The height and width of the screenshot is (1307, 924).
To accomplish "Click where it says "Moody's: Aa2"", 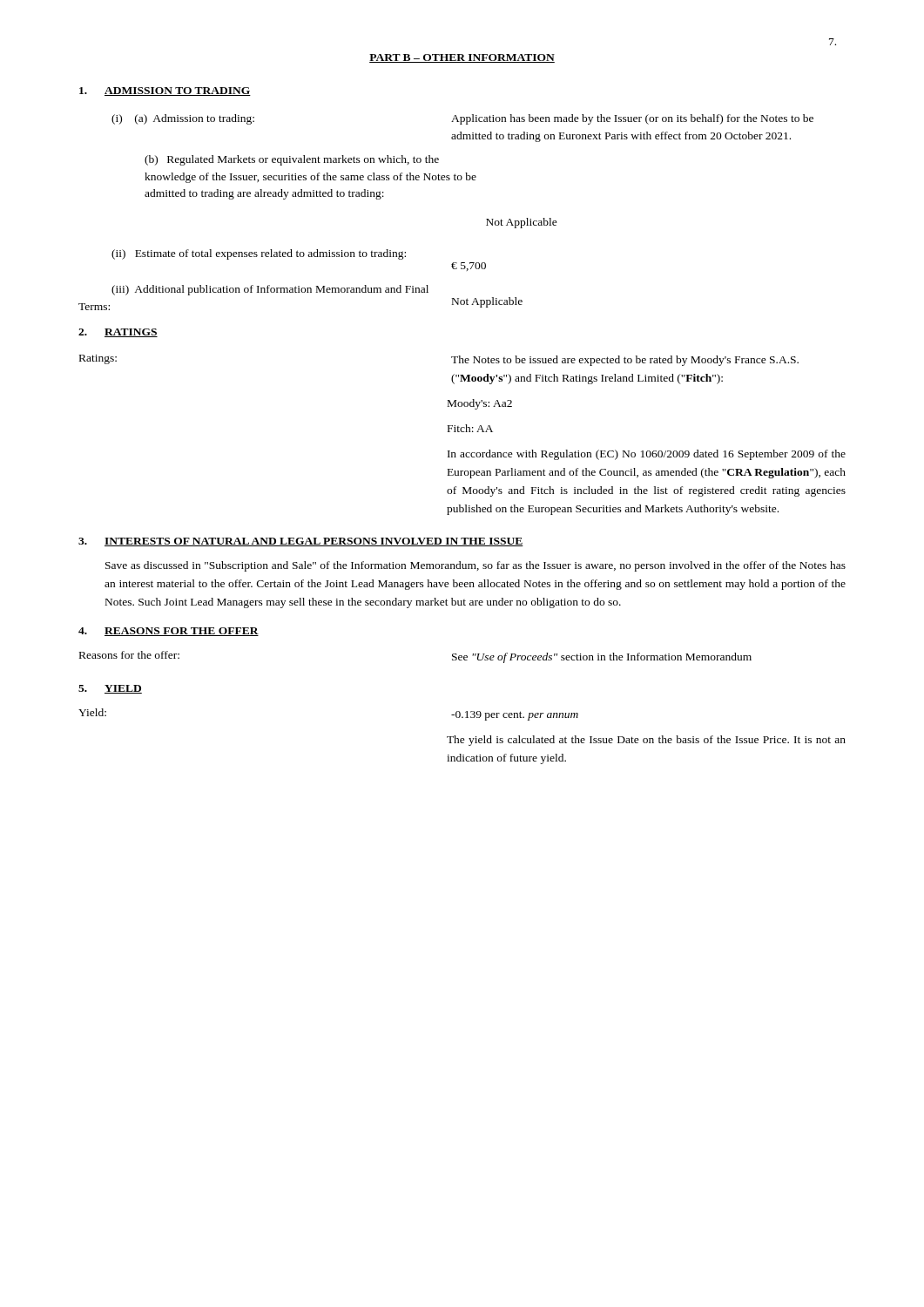I will pos(462,404).
